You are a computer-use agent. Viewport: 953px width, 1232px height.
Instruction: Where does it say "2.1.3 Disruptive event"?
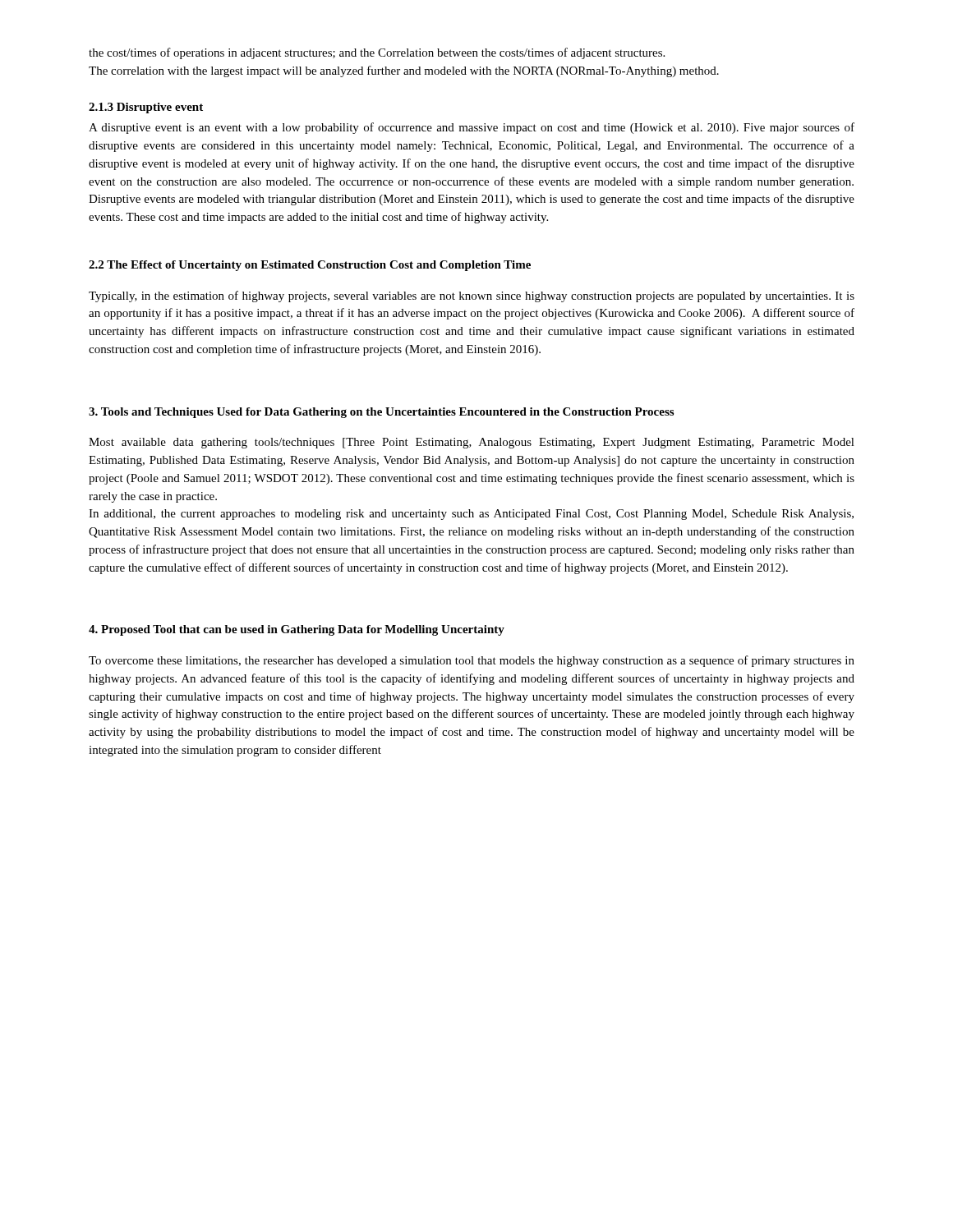(x=146, y=106)
